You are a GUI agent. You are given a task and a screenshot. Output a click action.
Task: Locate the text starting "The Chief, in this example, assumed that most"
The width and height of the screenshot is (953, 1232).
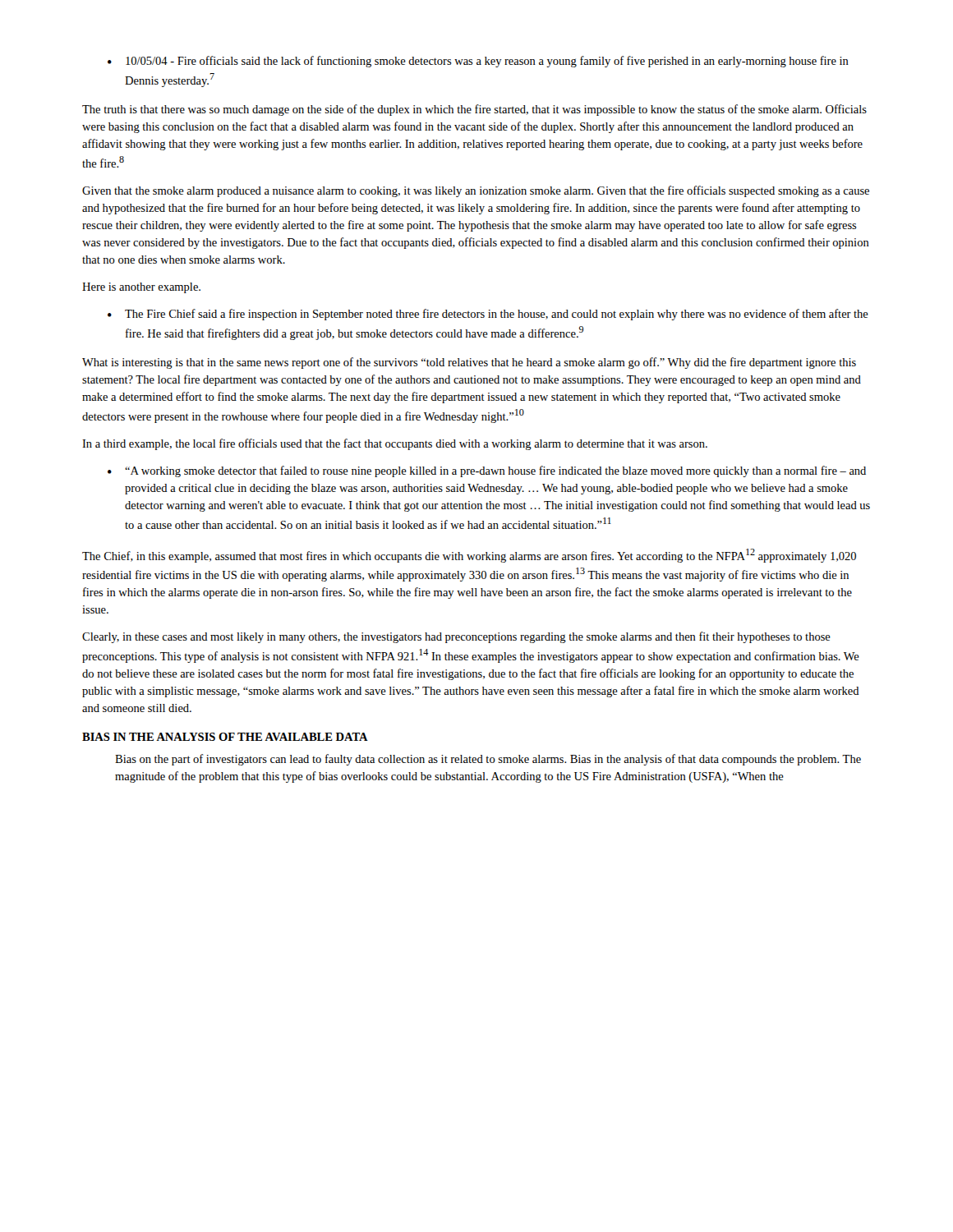tap(476, 582)
